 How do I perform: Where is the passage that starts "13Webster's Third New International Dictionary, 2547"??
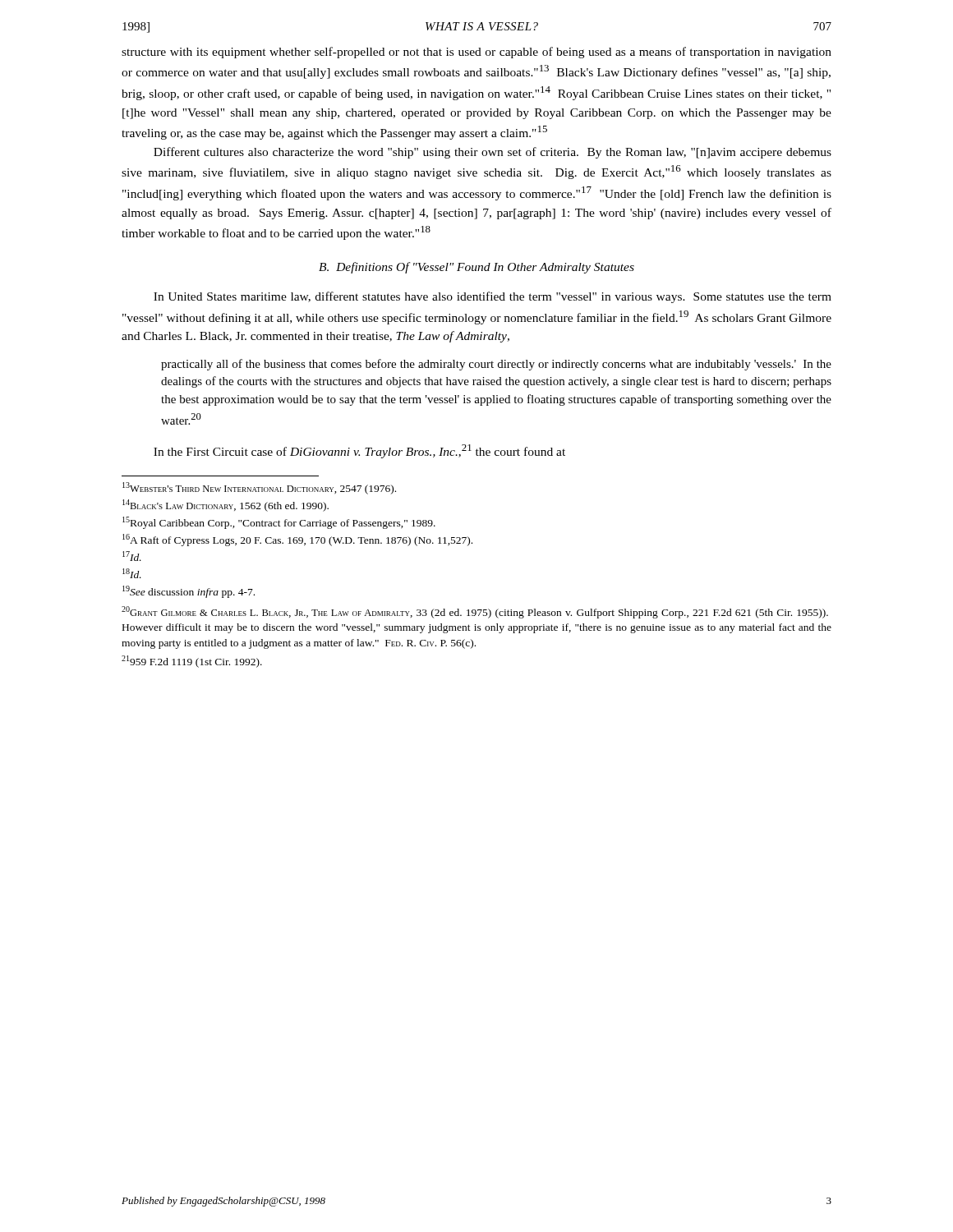coord(259,488)
